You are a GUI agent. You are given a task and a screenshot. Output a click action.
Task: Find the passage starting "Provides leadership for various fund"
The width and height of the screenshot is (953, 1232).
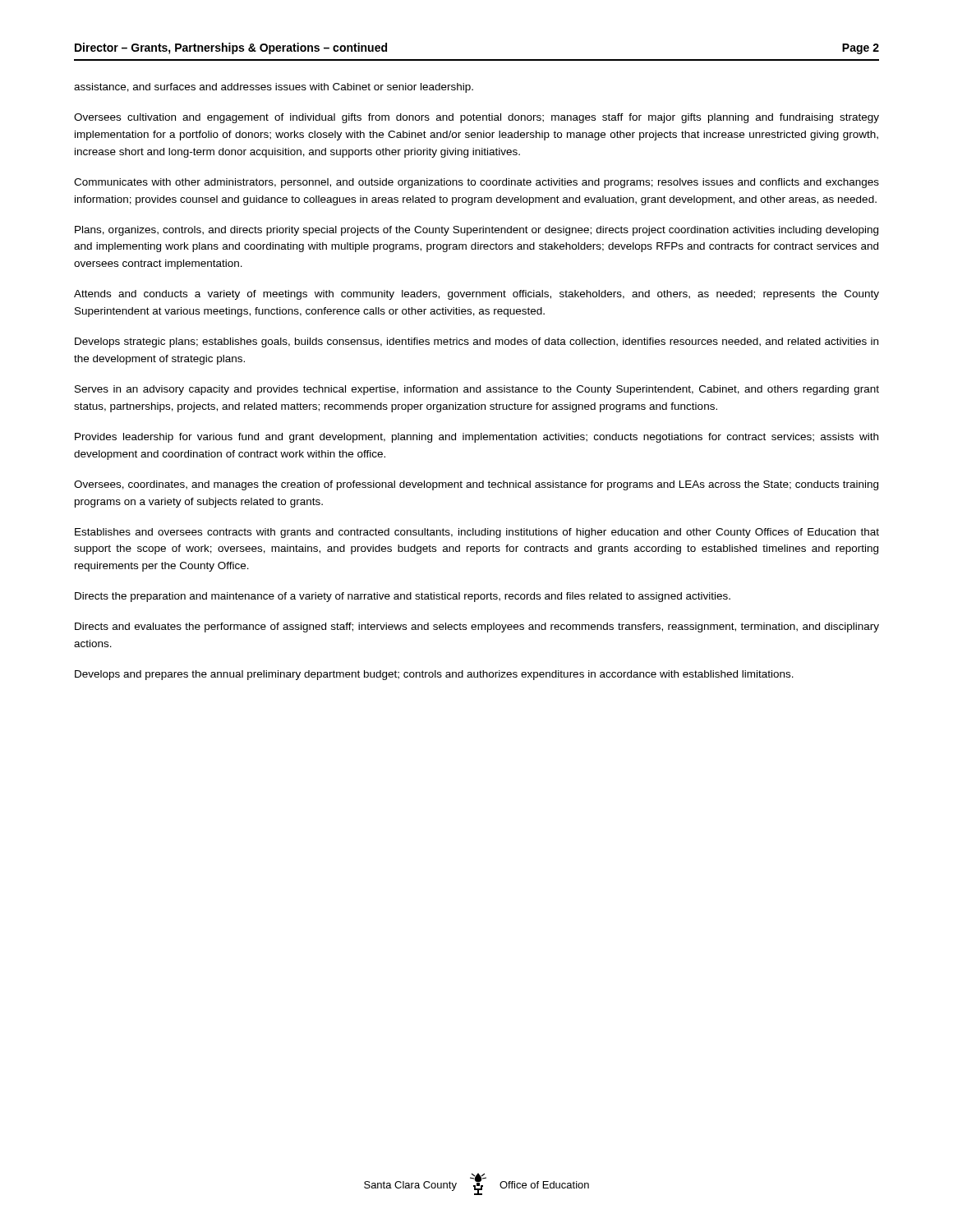click(476, 445)
